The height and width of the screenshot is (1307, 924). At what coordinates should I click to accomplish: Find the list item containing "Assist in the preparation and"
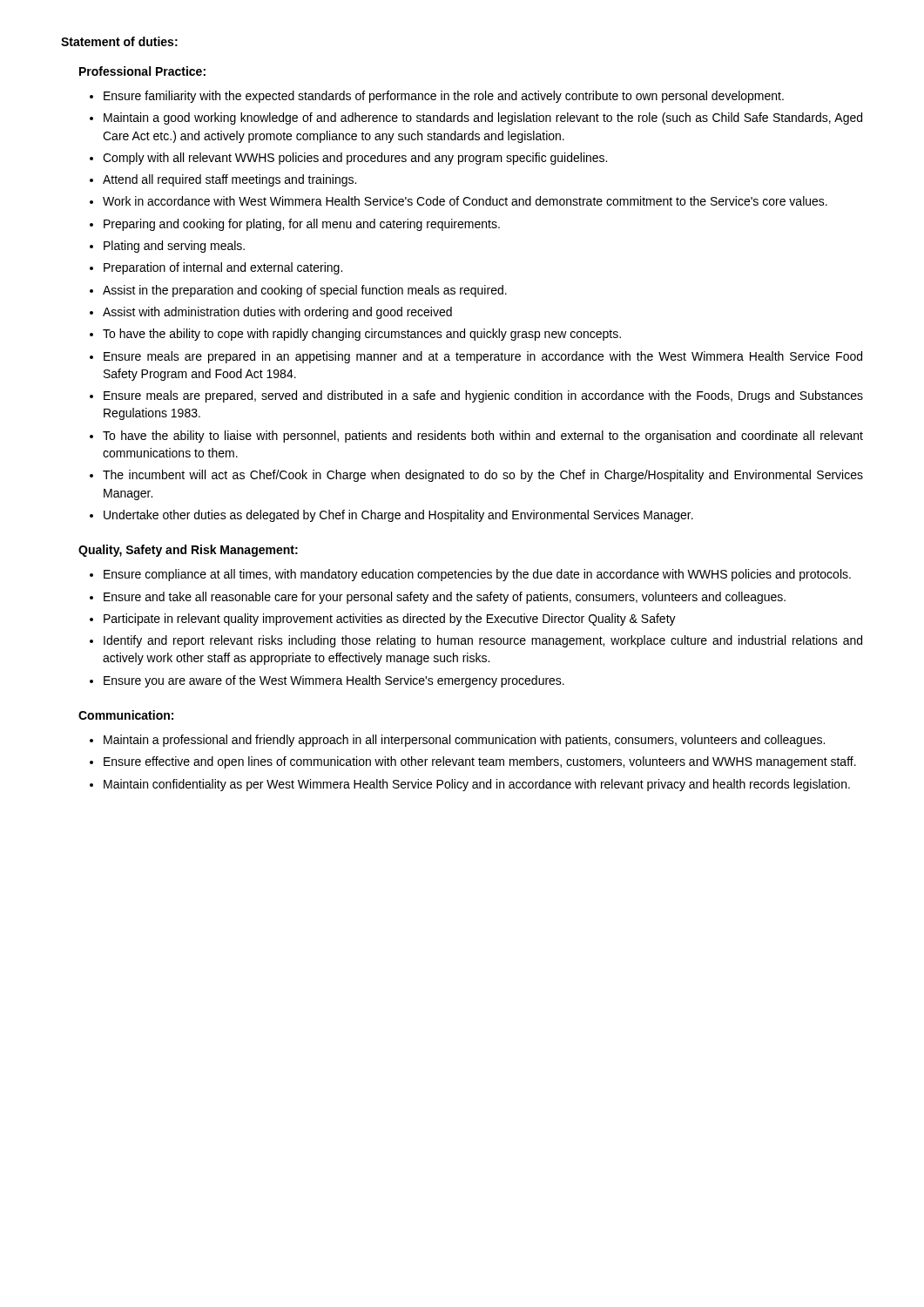pyautogui.click(x=305, y=290)
